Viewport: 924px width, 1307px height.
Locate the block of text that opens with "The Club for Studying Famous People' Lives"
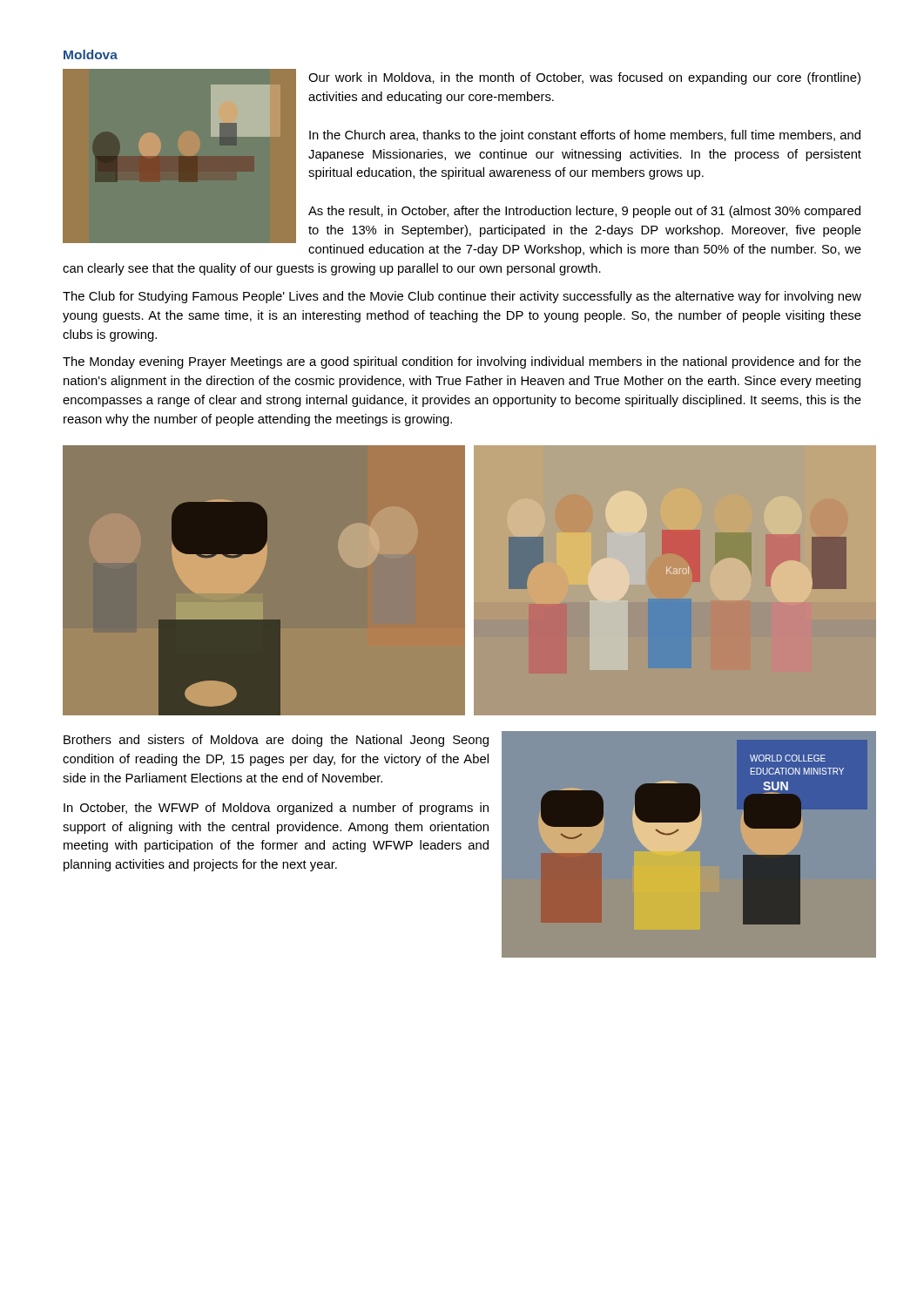(462, 315)
